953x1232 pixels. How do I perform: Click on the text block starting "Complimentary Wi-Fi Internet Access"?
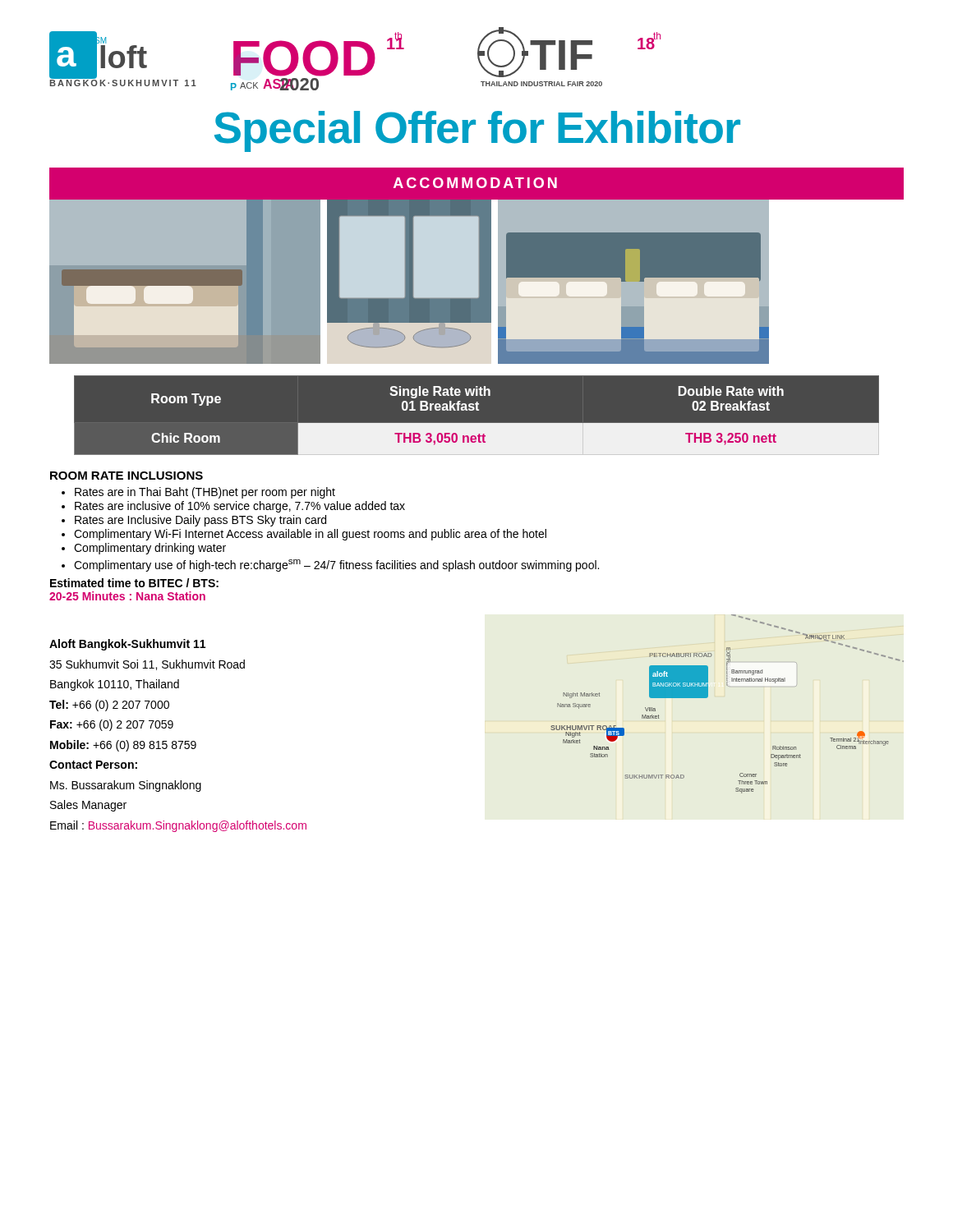click(310, 534)
